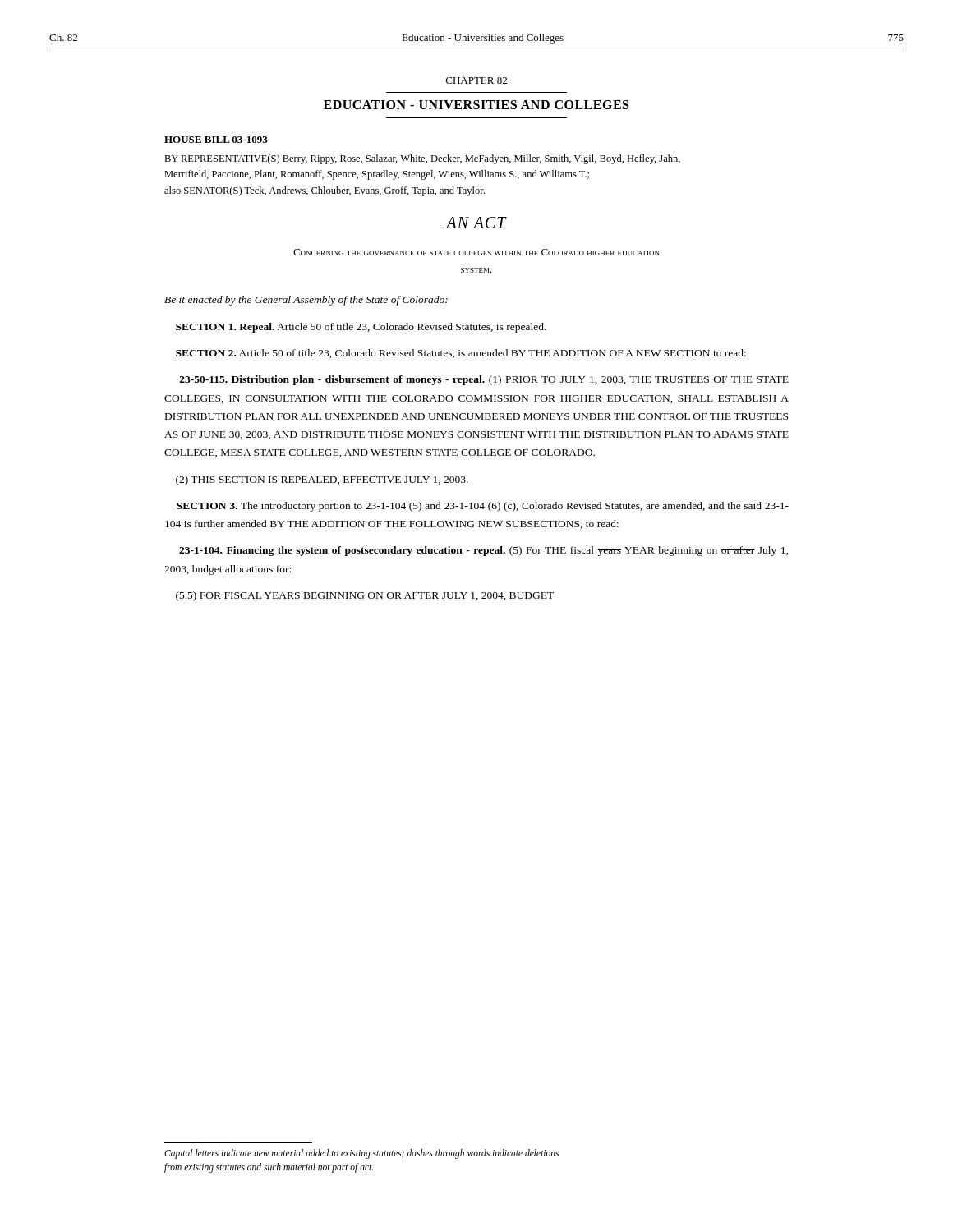The image size is (953, 1232).
Task: Click on the block starting "SECTION 2. Article 50 of"
Action: [x=455, y=353]
